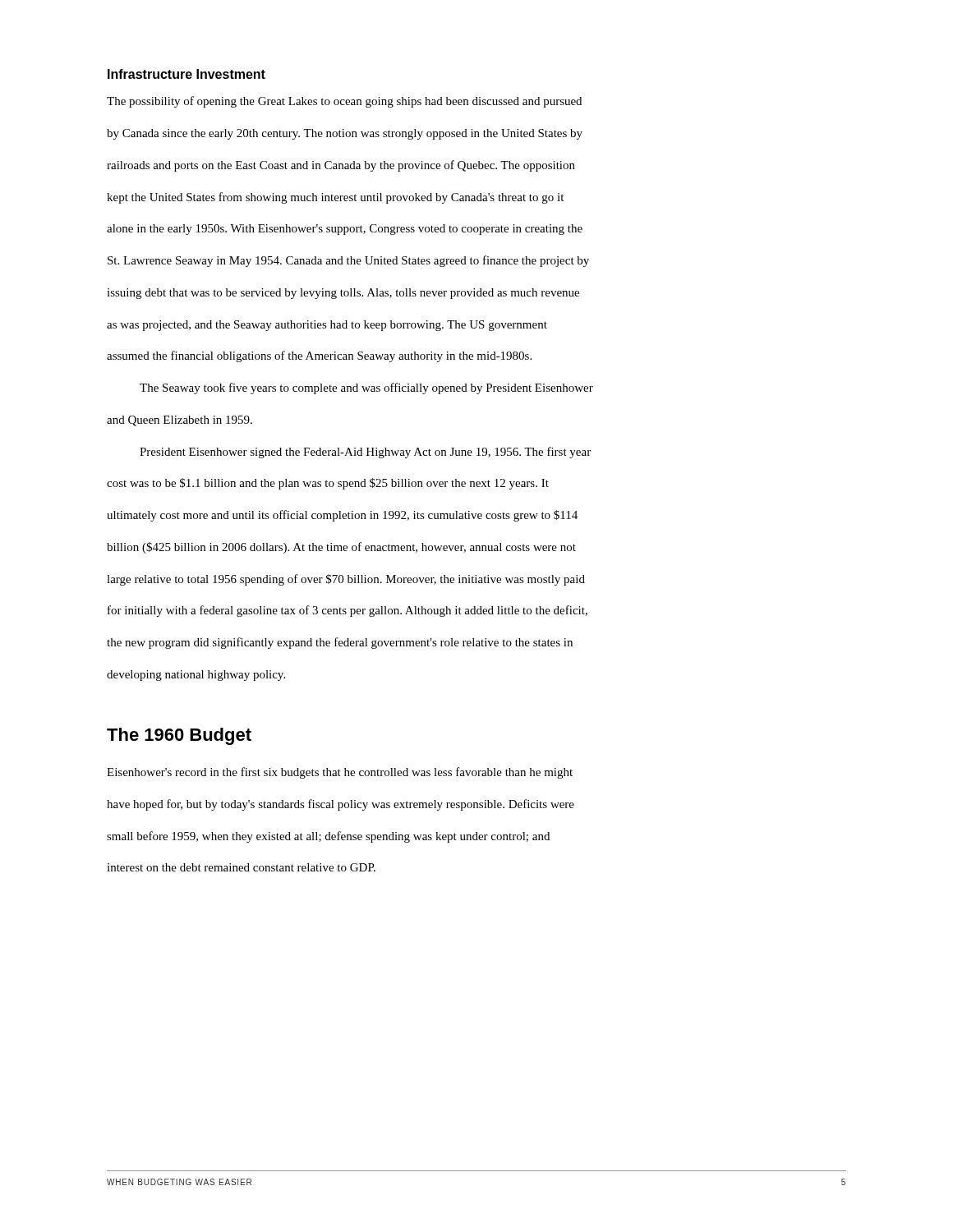
Task: Point to the text block starting "Eisenhower's record in the first"
Action: (x=340, y=773)
